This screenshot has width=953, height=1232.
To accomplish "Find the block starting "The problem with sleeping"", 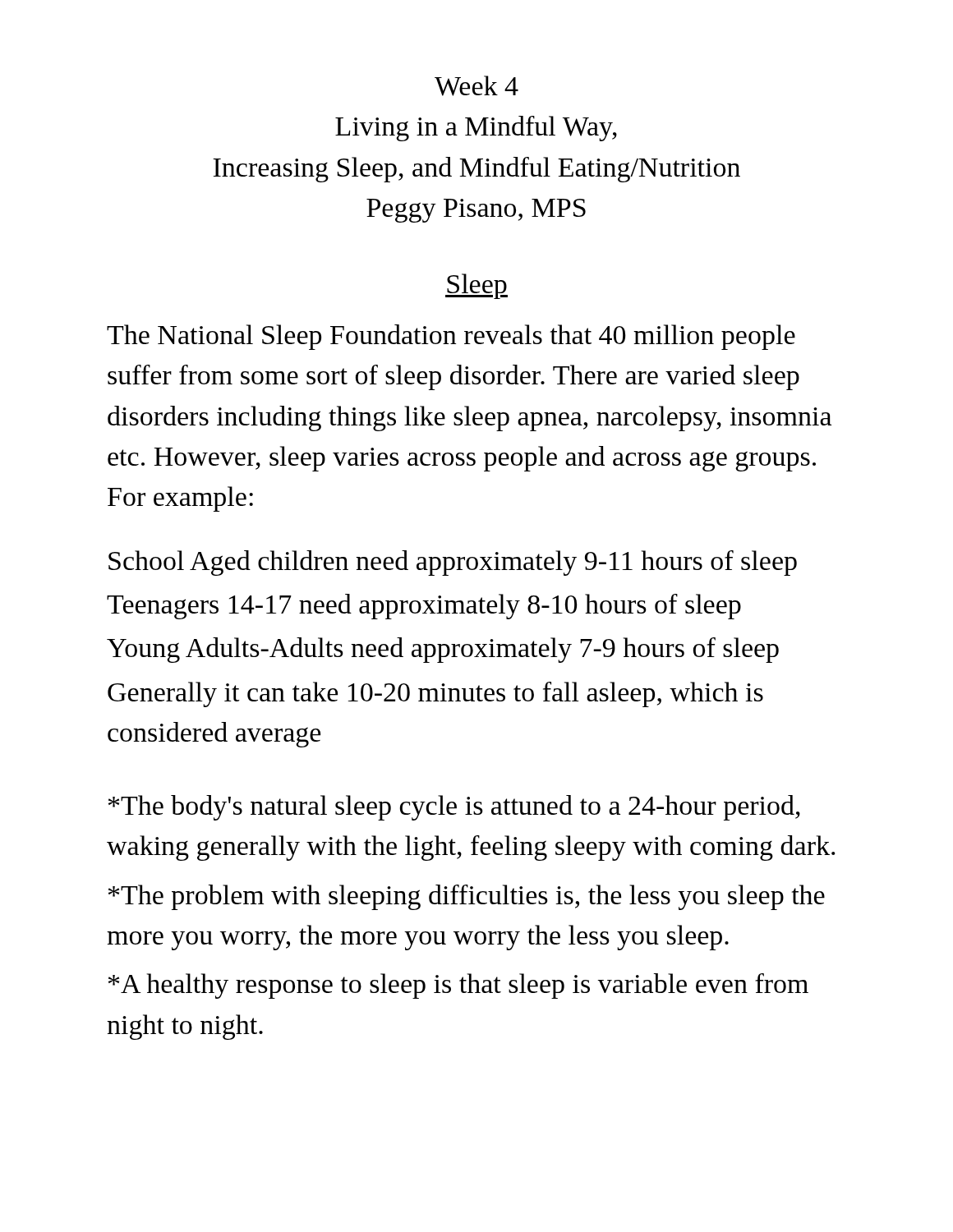I will [466, 915].
